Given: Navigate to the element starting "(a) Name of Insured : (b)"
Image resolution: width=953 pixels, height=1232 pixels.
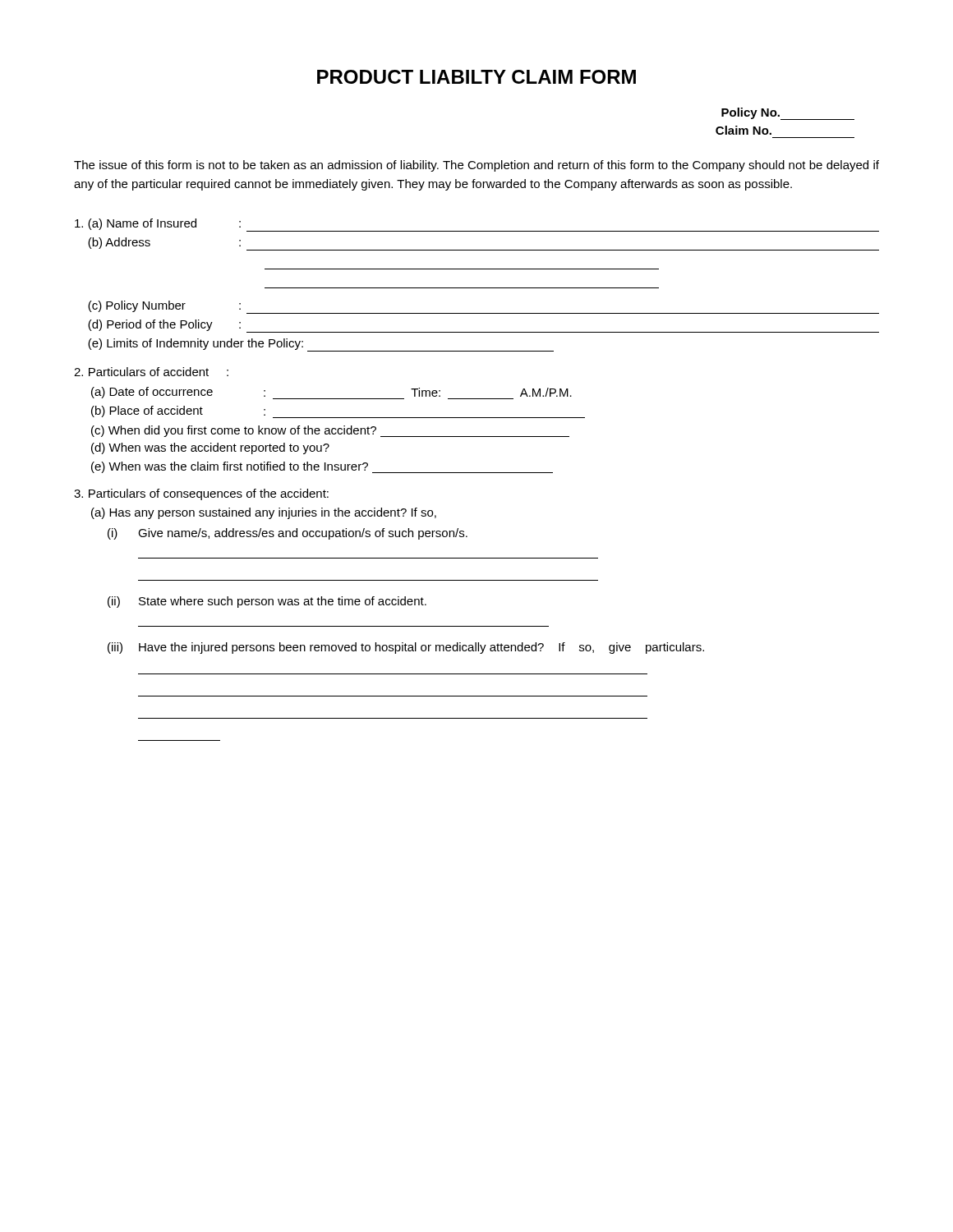Looking at the screenshot, I should click(x=476, y=284).
